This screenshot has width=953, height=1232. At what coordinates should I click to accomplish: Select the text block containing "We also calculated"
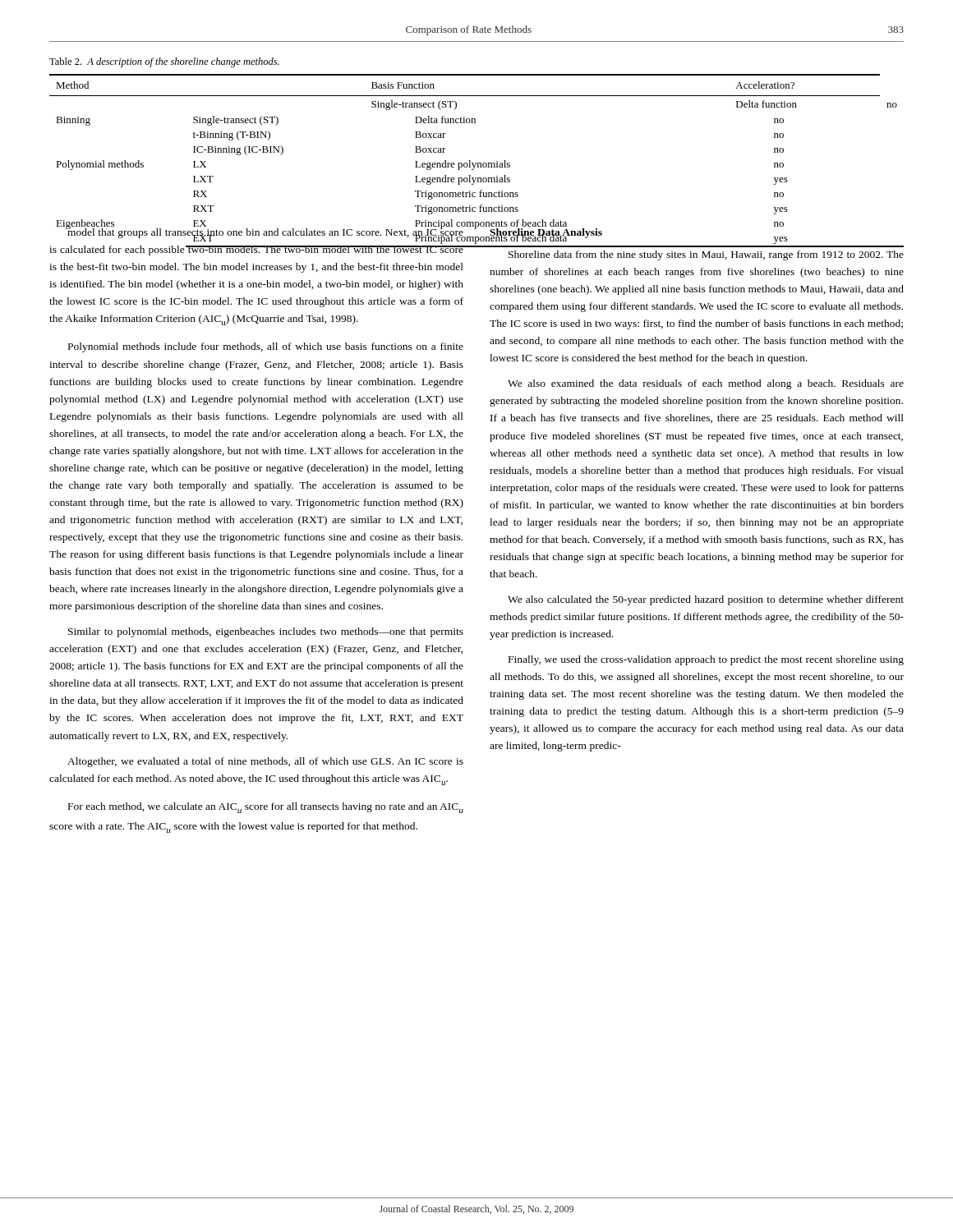click(x=697, y=616)
